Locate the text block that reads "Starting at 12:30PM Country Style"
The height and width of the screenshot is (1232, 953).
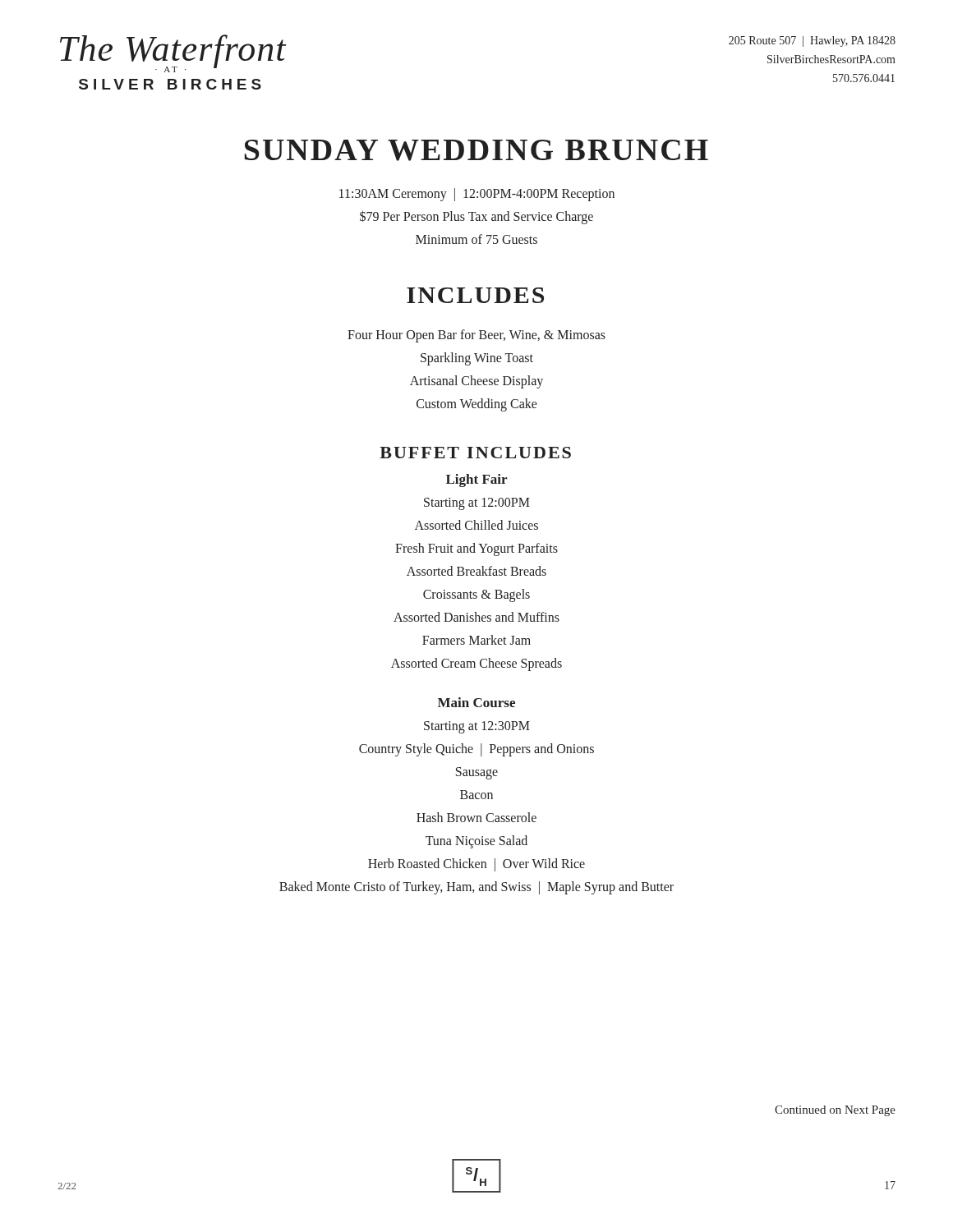click(476, 806)
